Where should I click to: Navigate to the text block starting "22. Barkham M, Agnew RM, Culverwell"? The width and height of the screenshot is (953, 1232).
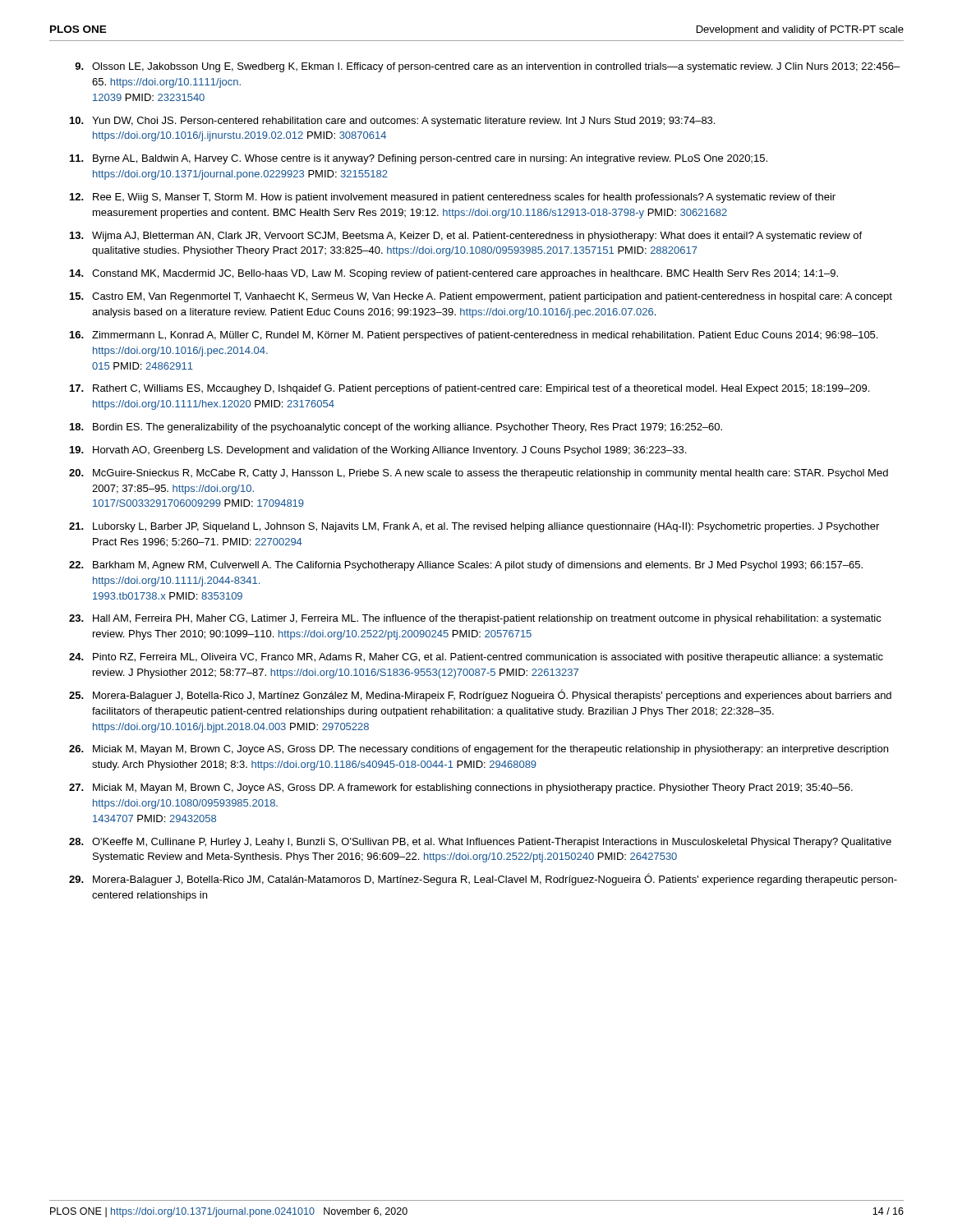tap(466, 566)
